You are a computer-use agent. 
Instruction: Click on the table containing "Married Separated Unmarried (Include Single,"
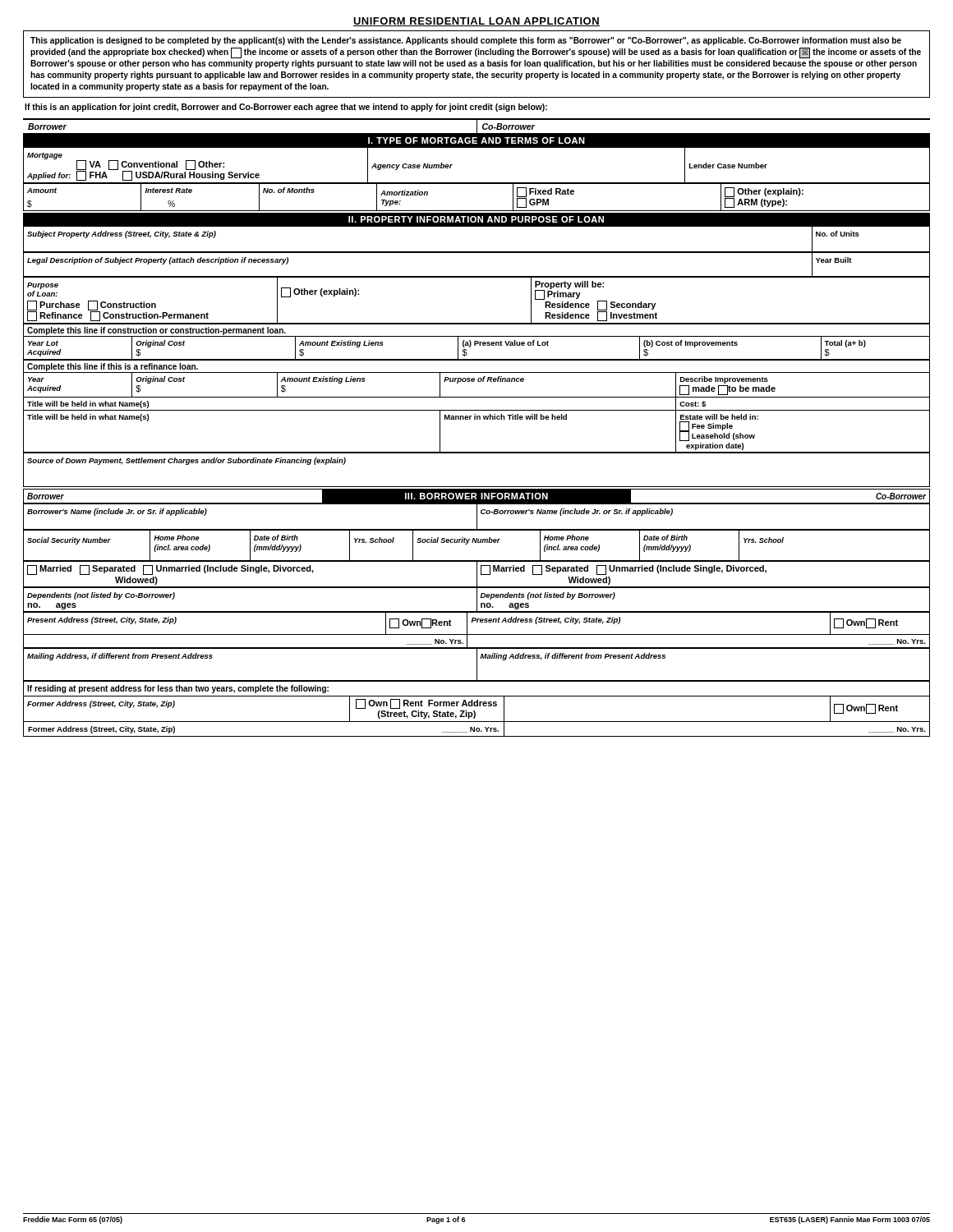pos(476,574)
